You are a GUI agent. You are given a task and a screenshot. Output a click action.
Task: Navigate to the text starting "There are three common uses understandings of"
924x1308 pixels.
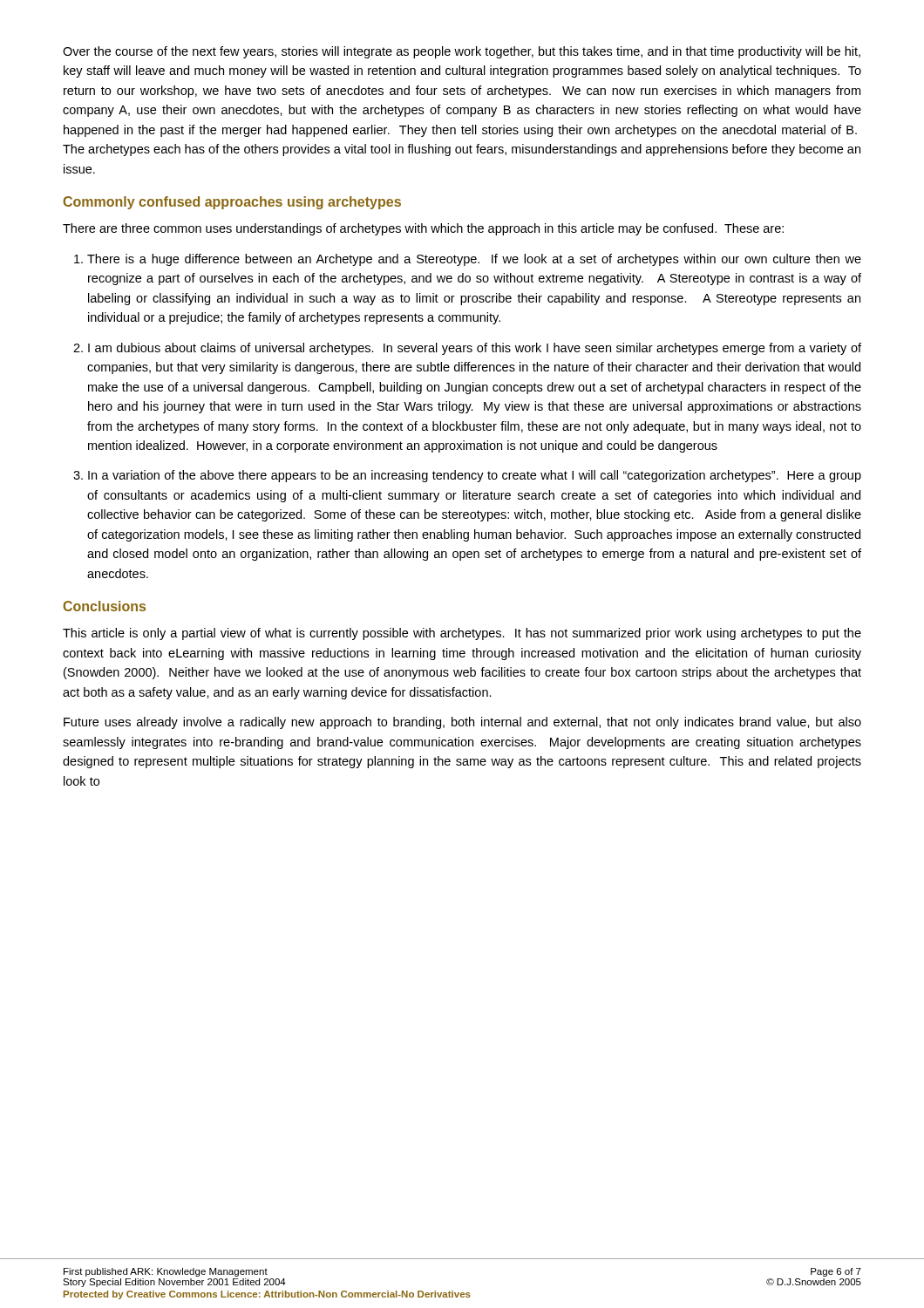(x=424, y=229)
